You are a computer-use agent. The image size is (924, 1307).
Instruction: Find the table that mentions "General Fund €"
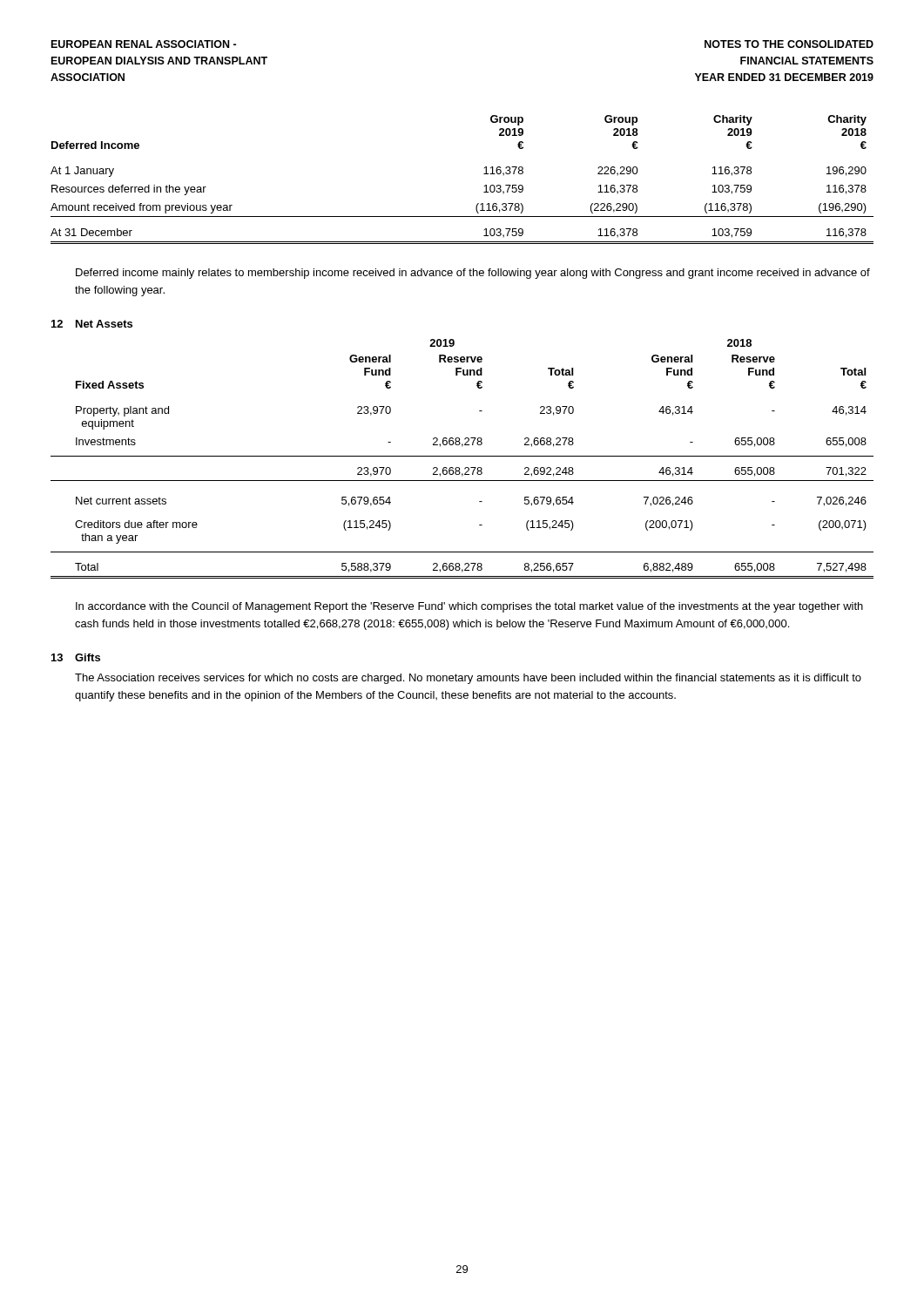click(x=462, y=459)
